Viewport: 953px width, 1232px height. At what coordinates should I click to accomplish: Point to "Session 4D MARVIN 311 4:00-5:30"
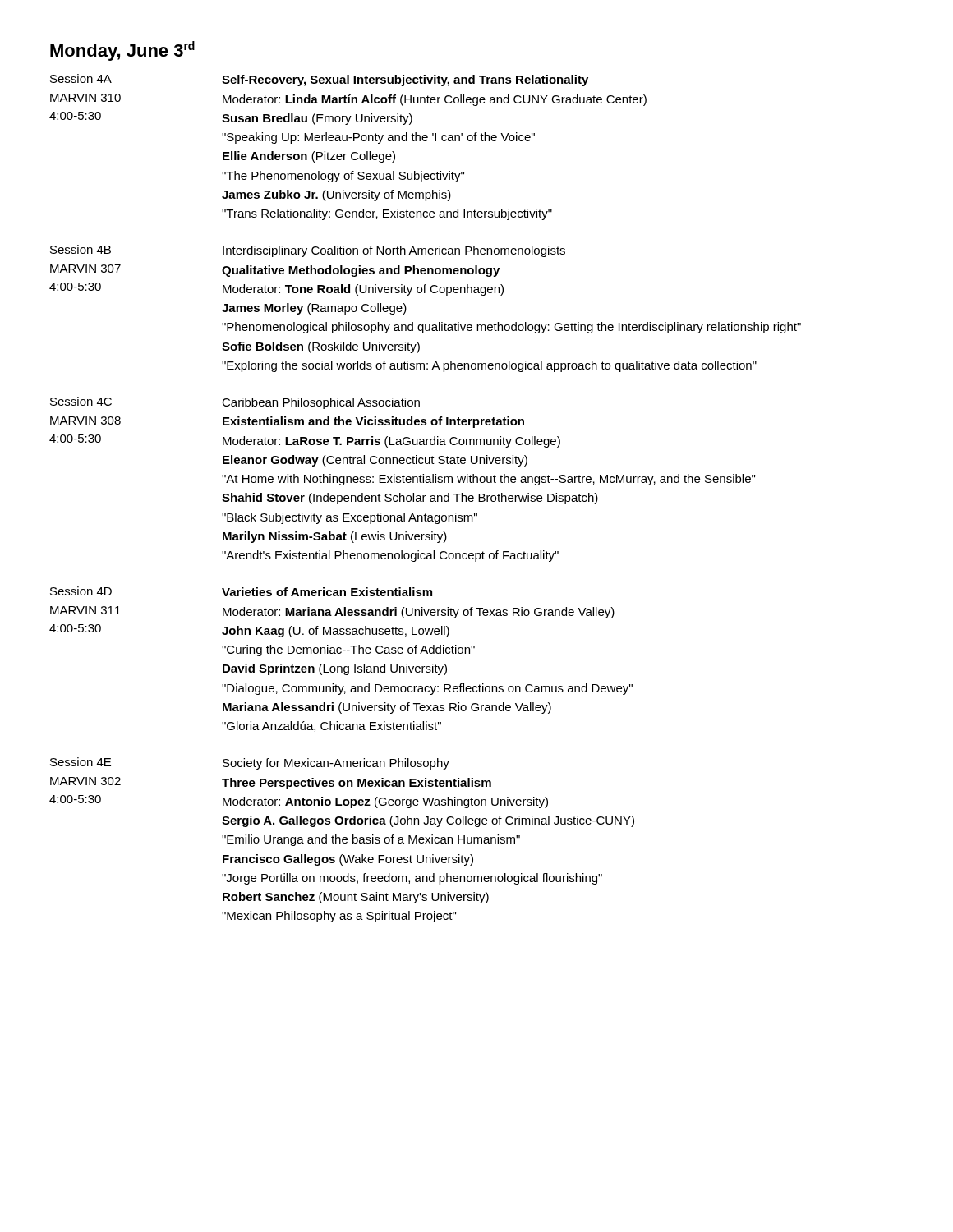(x=131, y=610)
